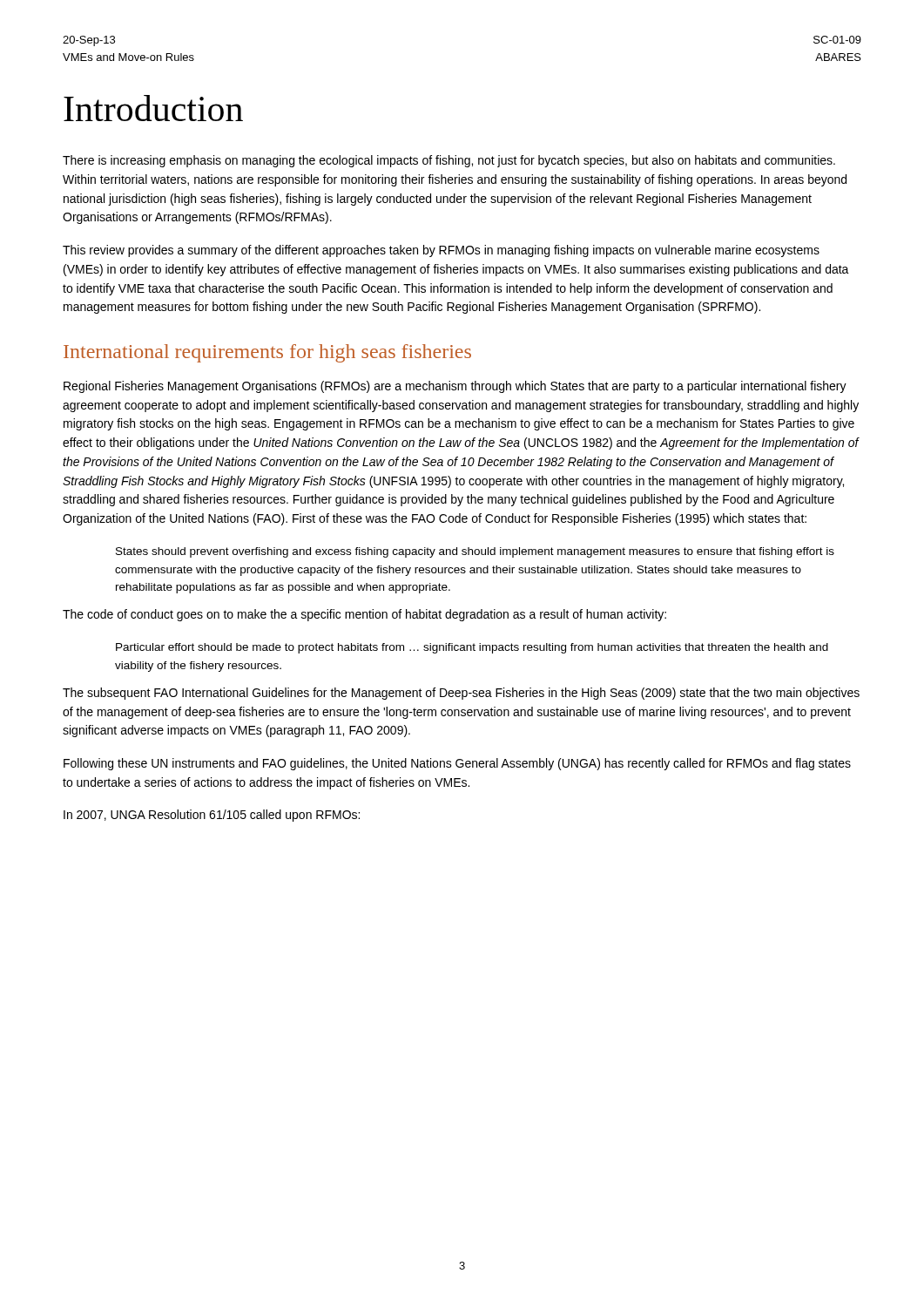The image size is (924, 1307).
Task: Find the text starting "Particular effort should be made"
Action: (488, 657)
